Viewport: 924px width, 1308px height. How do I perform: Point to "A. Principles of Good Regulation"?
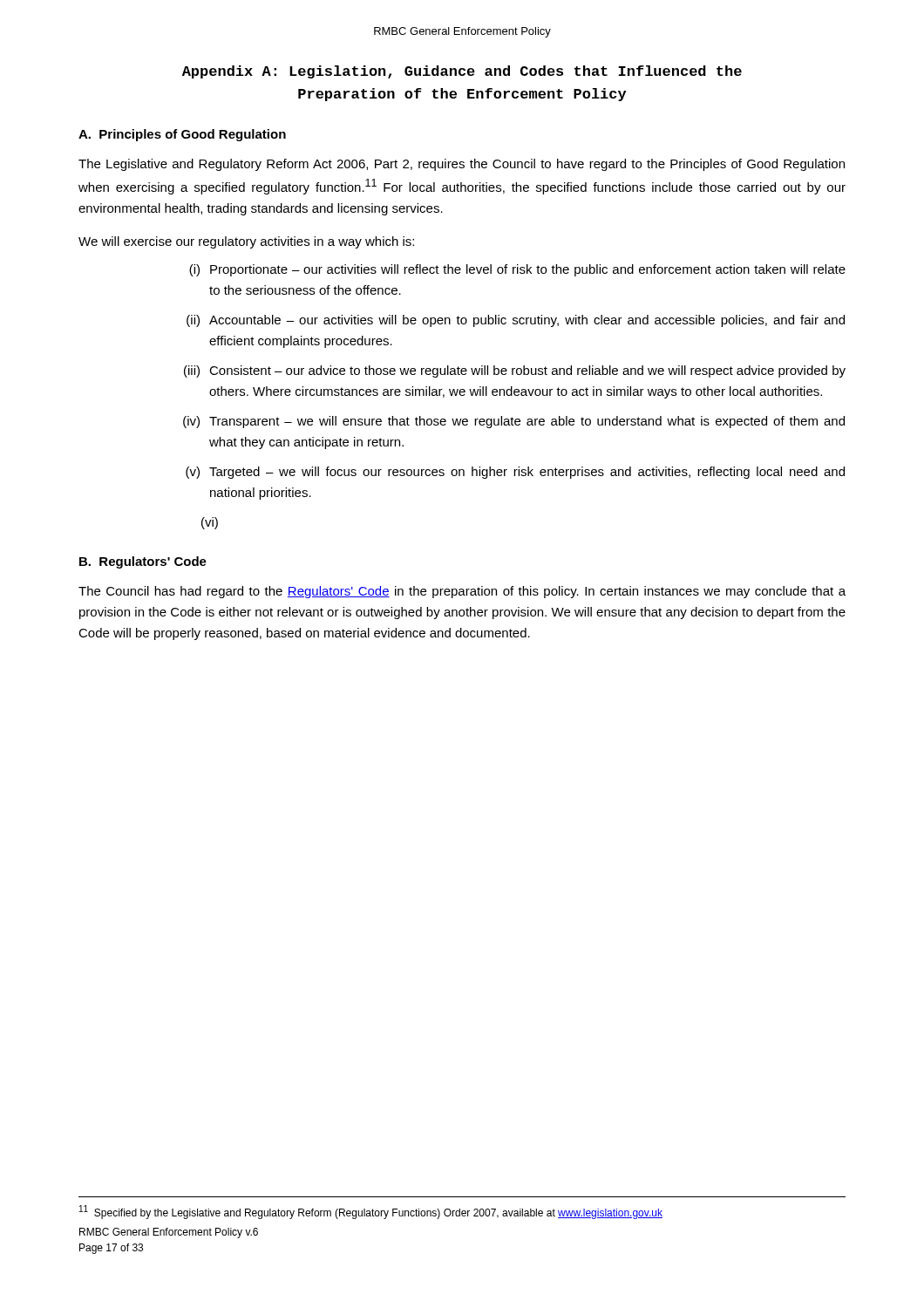pyautogui.click(x=182, y=134)
